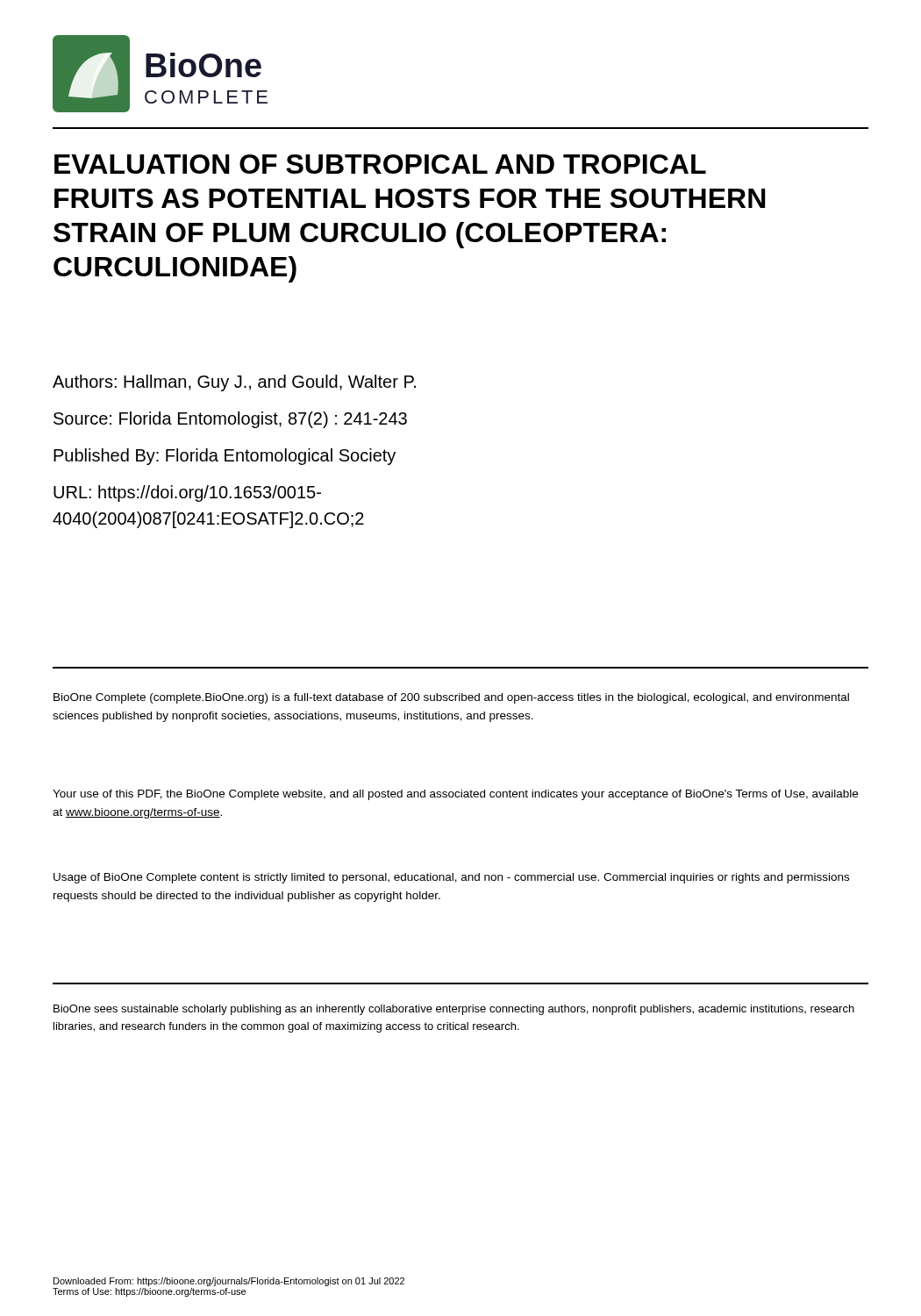
Task: Select the block starting "Your use of this PDF,"
Action: 456,803
